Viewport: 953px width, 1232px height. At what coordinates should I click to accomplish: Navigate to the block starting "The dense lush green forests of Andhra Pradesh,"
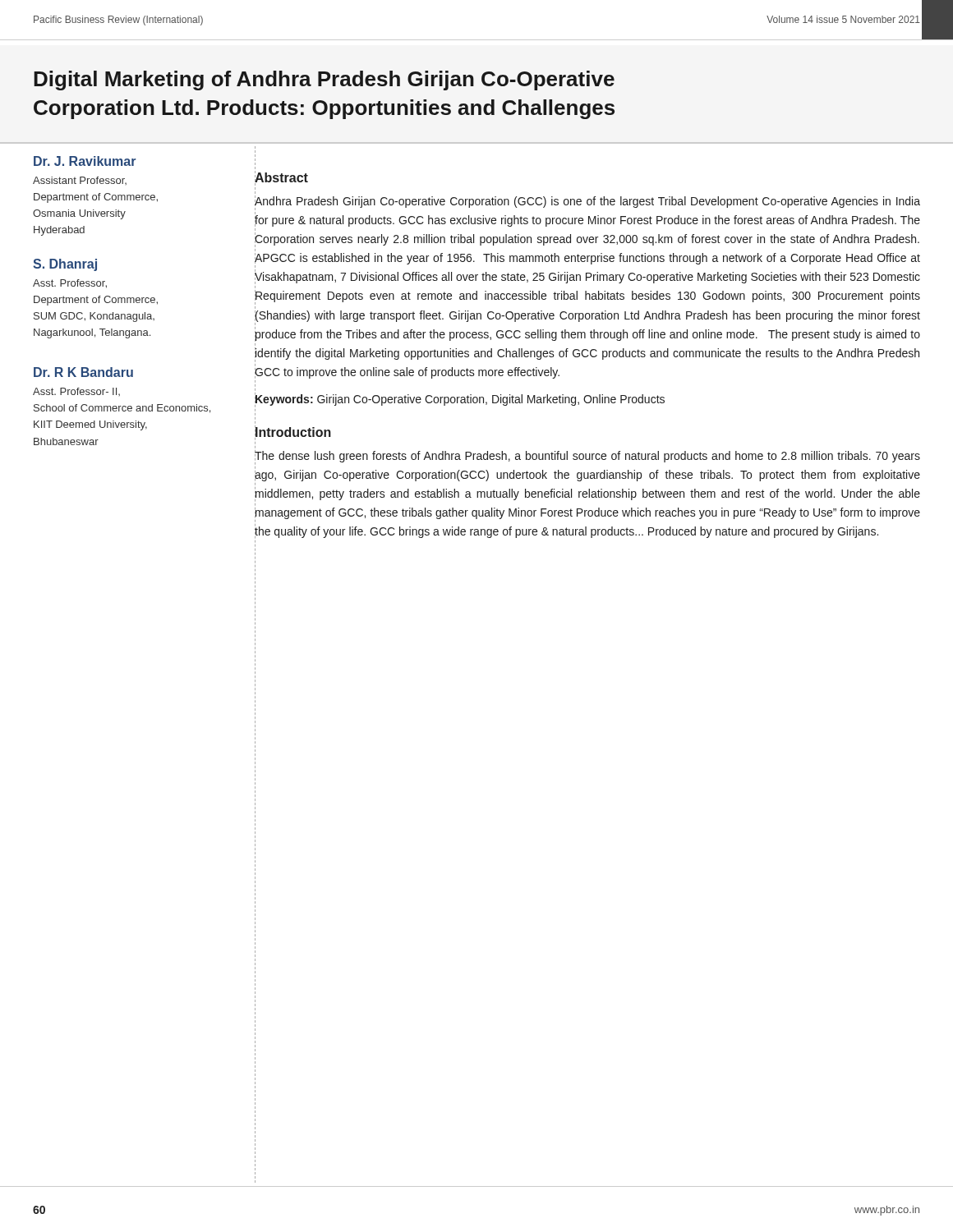pos(587,494)
